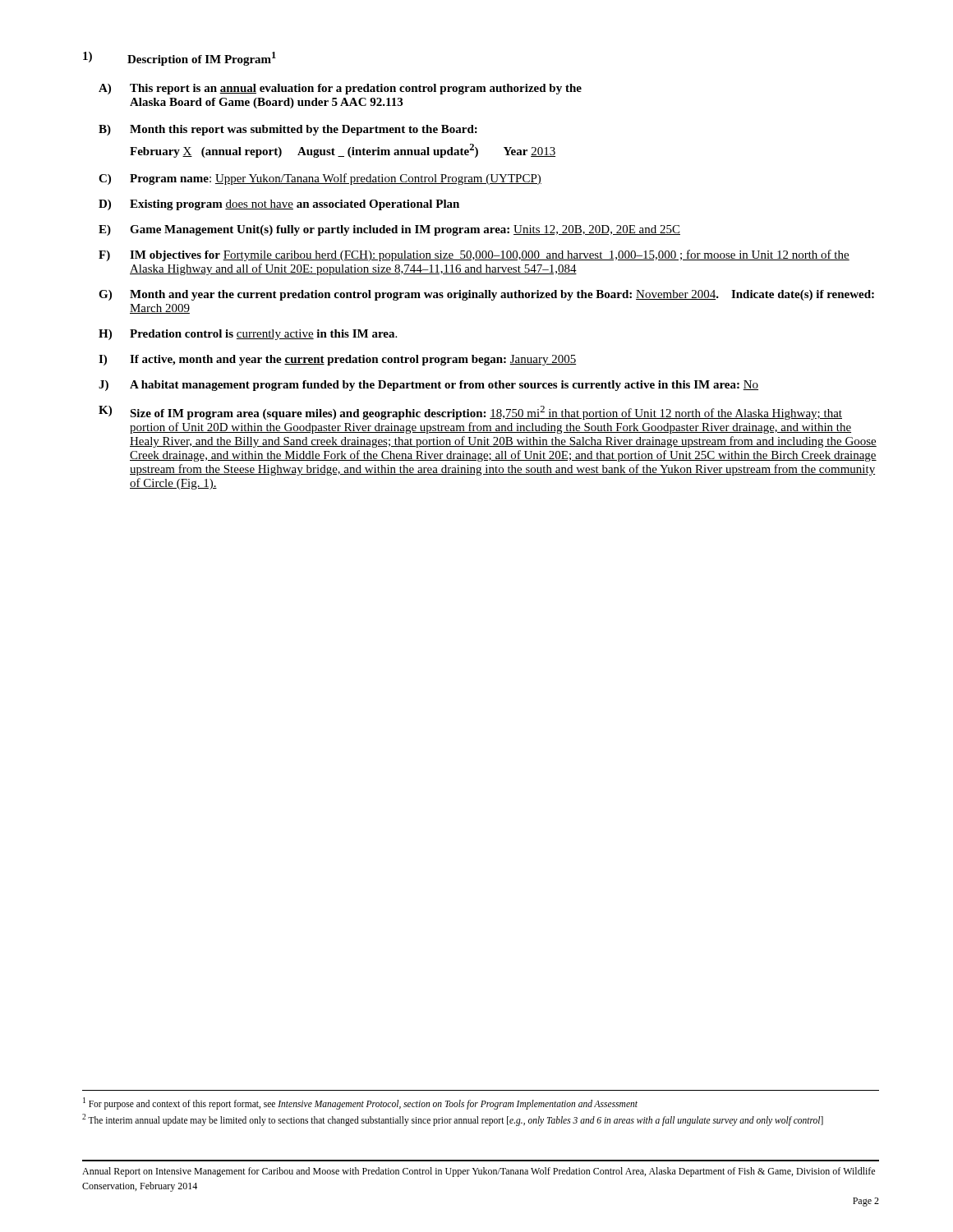Select the passage starting "1) Description of IM Program1"
The height and width of the screenshot is (1232, 953).
(179, 58)
